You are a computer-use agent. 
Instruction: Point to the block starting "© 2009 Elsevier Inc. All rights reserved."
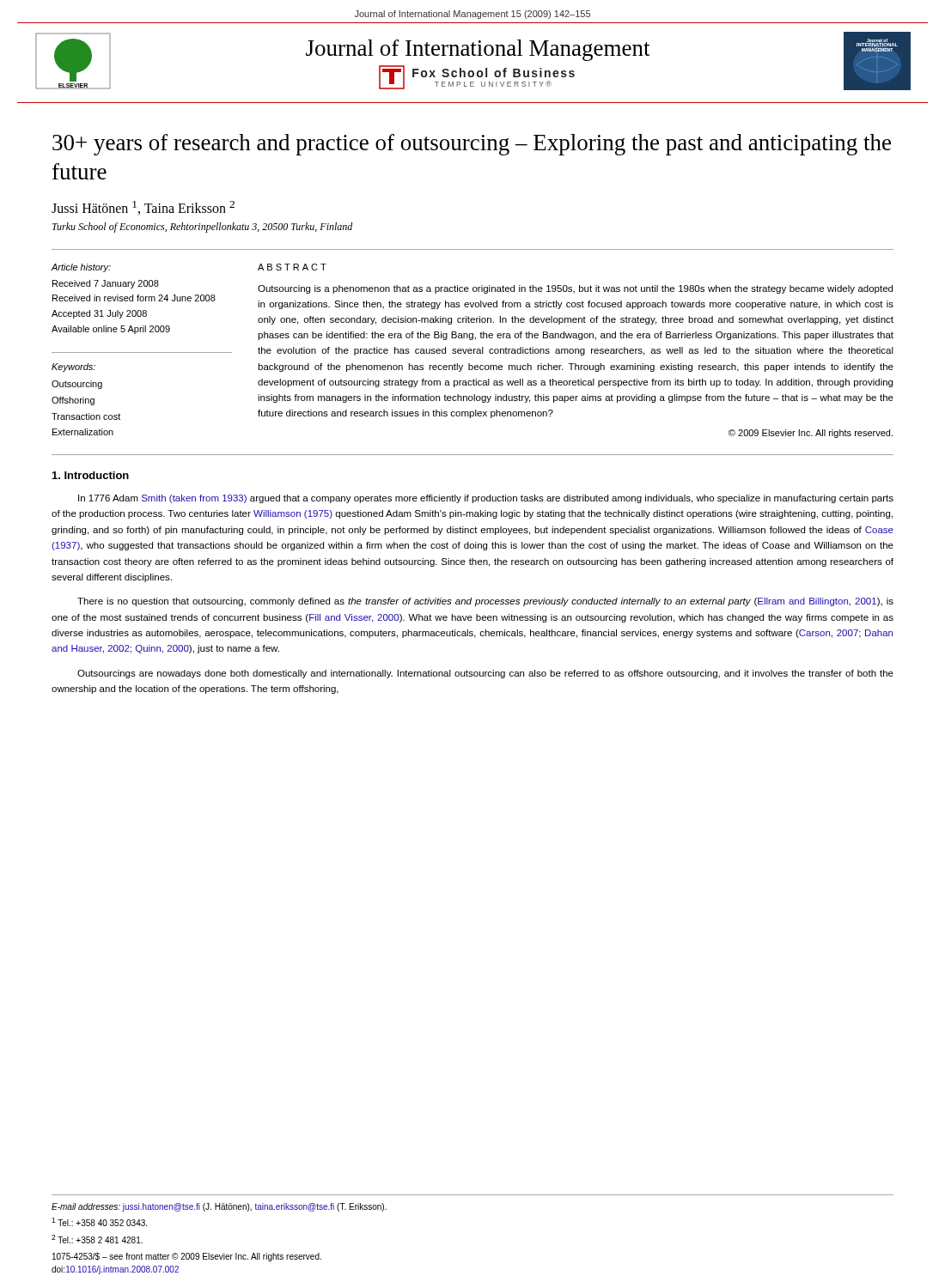pyautogui.click(x=811, y=433)
